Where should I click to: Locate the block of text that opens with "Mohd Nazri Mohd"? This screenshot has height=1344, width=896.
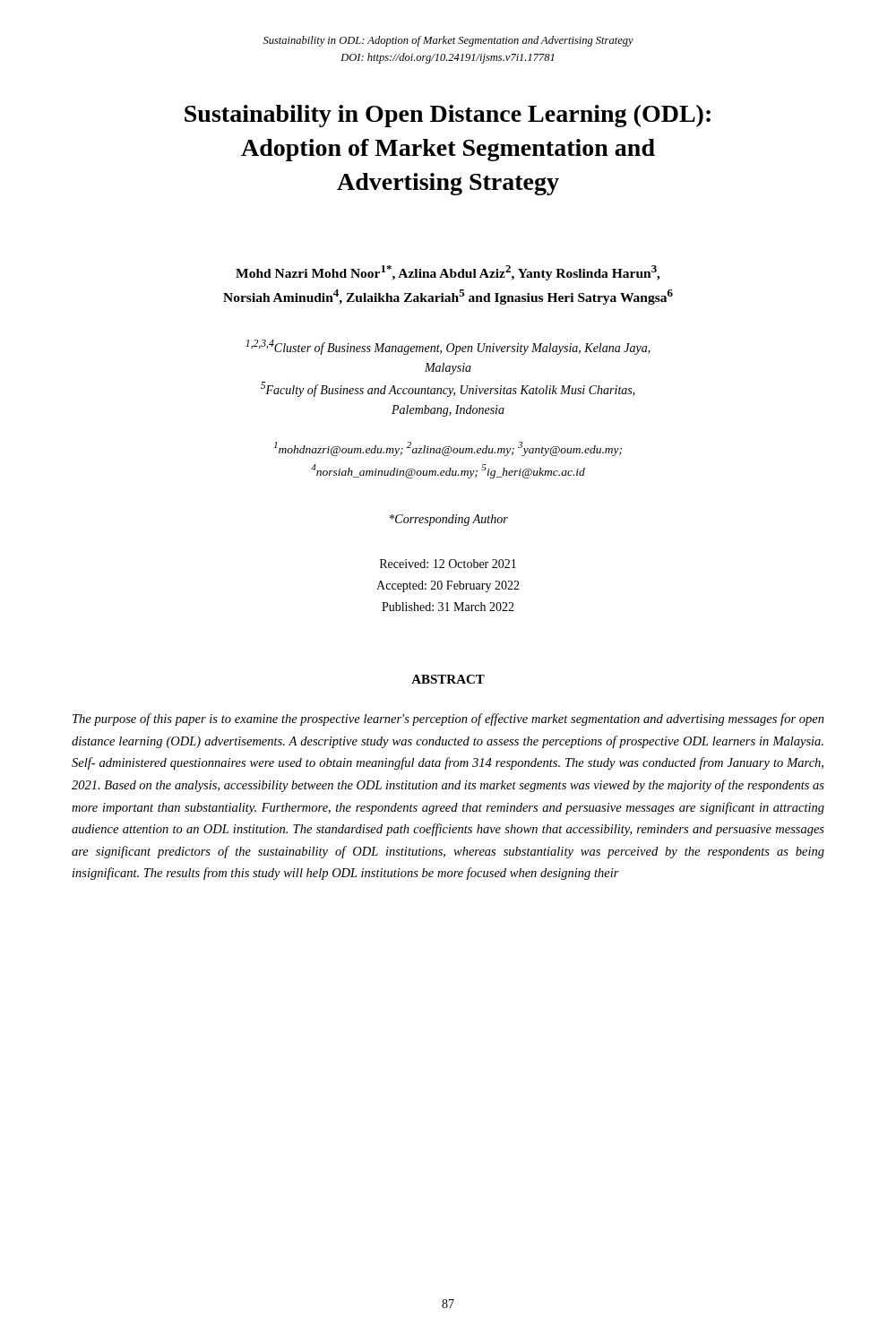[448, 283]
